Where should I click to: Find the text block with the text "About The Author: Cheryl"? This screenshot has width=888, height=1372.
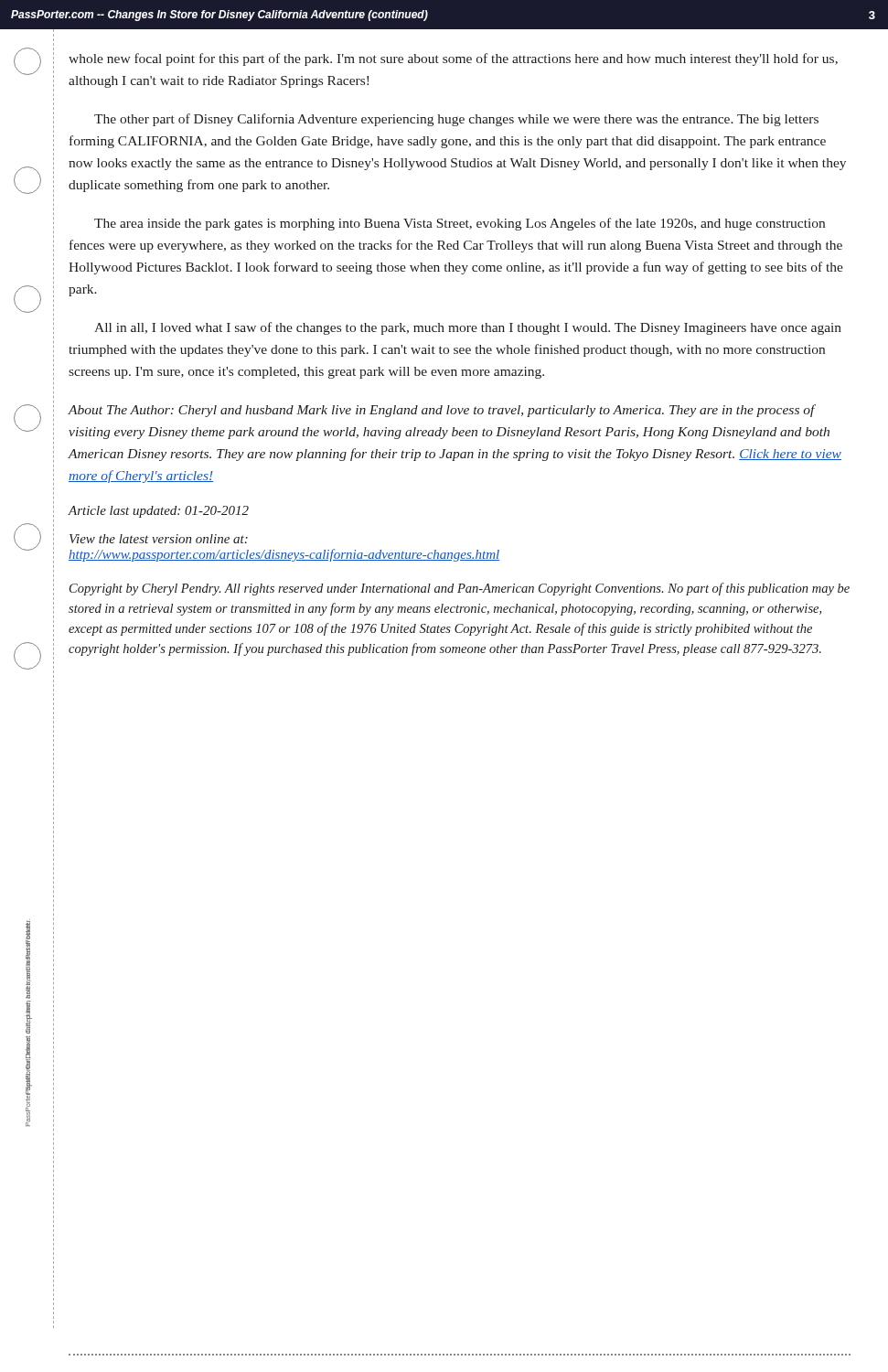click(x=455, y=442)
